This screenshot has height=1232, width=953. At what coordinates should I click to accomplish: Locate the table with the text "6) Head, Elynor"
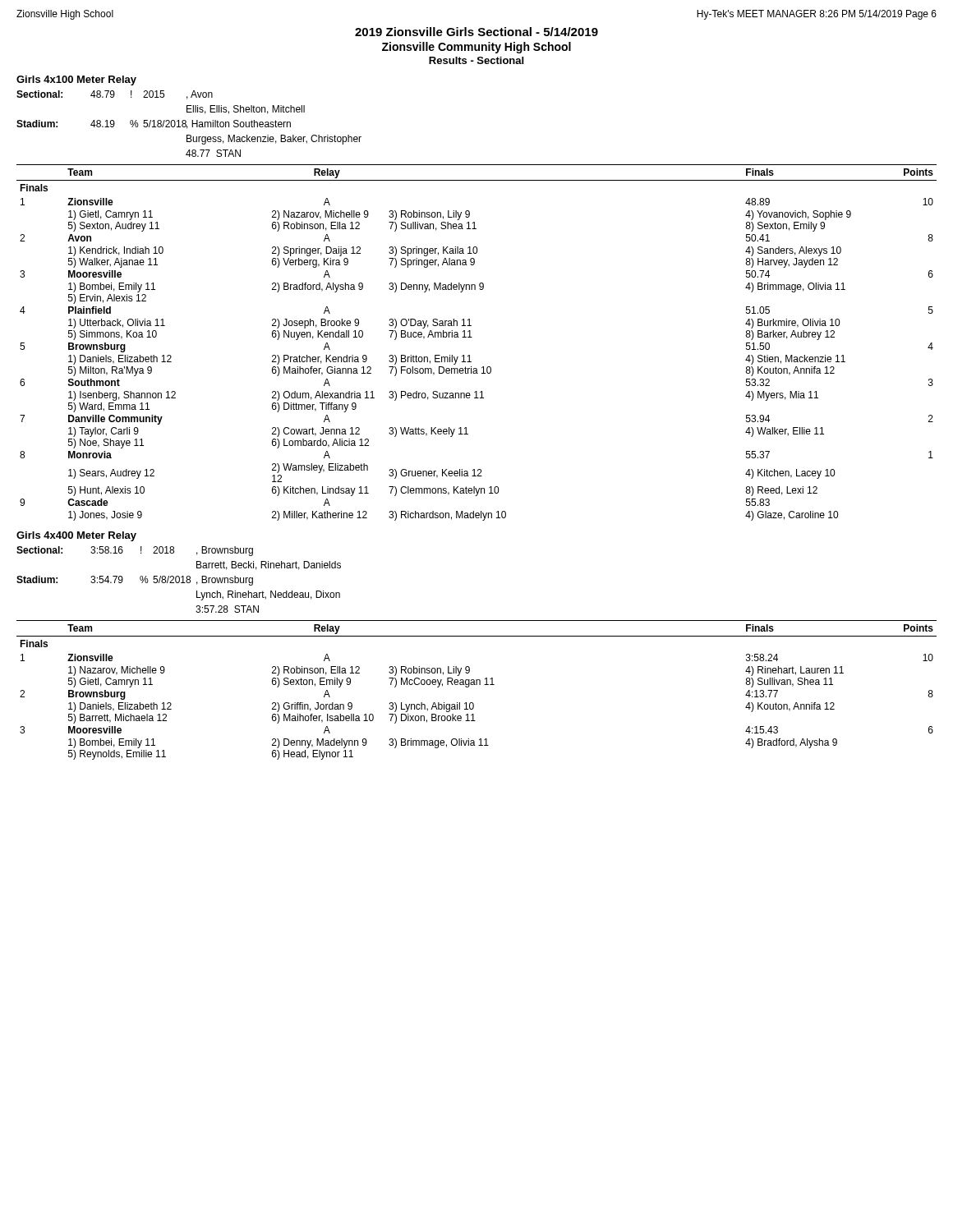click(x=476, y=690)
